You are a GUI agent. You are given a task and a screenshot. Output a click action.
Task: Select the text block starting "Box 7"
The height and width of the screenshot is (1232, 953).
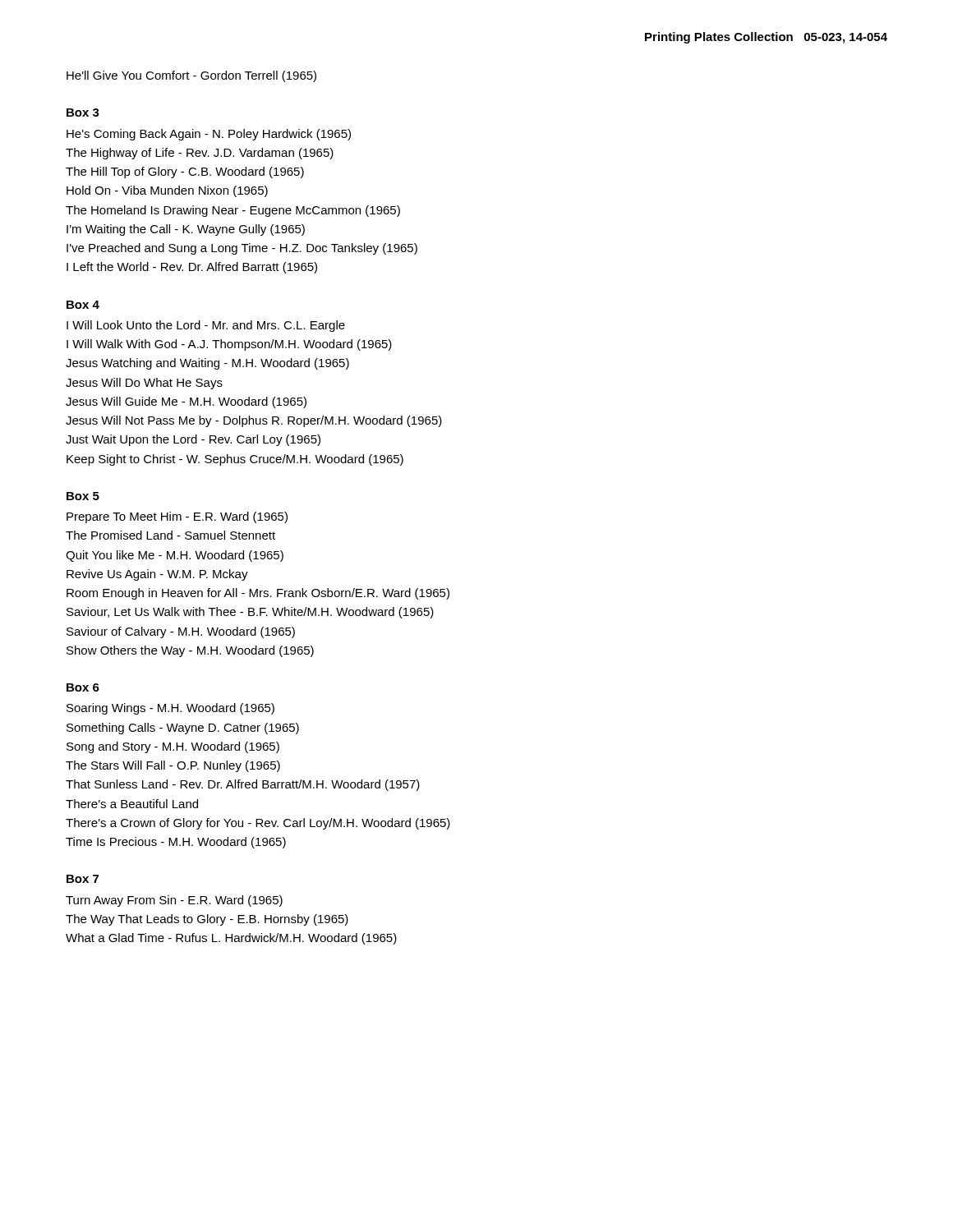click(83, 879)
